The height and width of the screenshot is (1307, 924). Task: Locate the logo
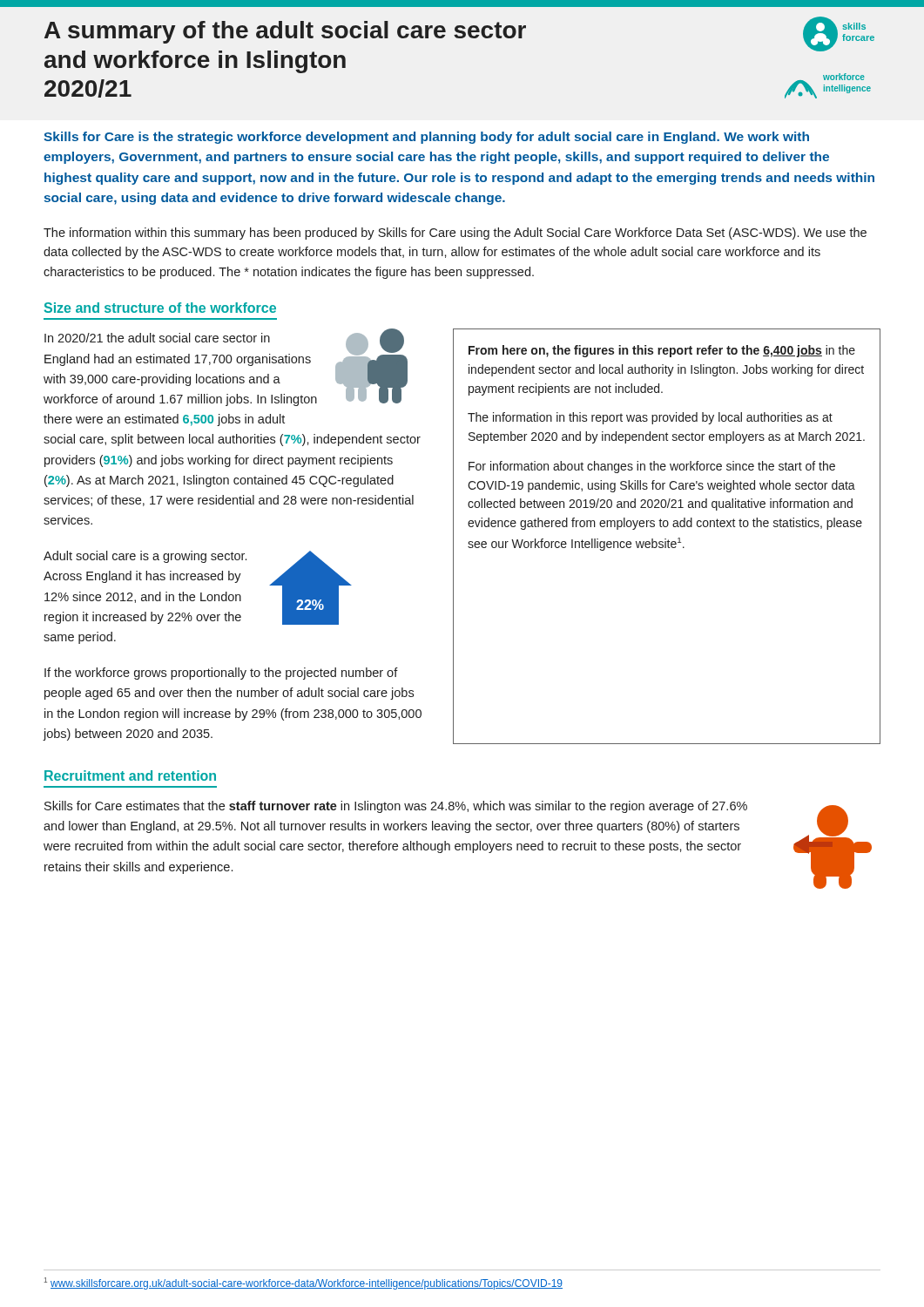tap(841, 58)
